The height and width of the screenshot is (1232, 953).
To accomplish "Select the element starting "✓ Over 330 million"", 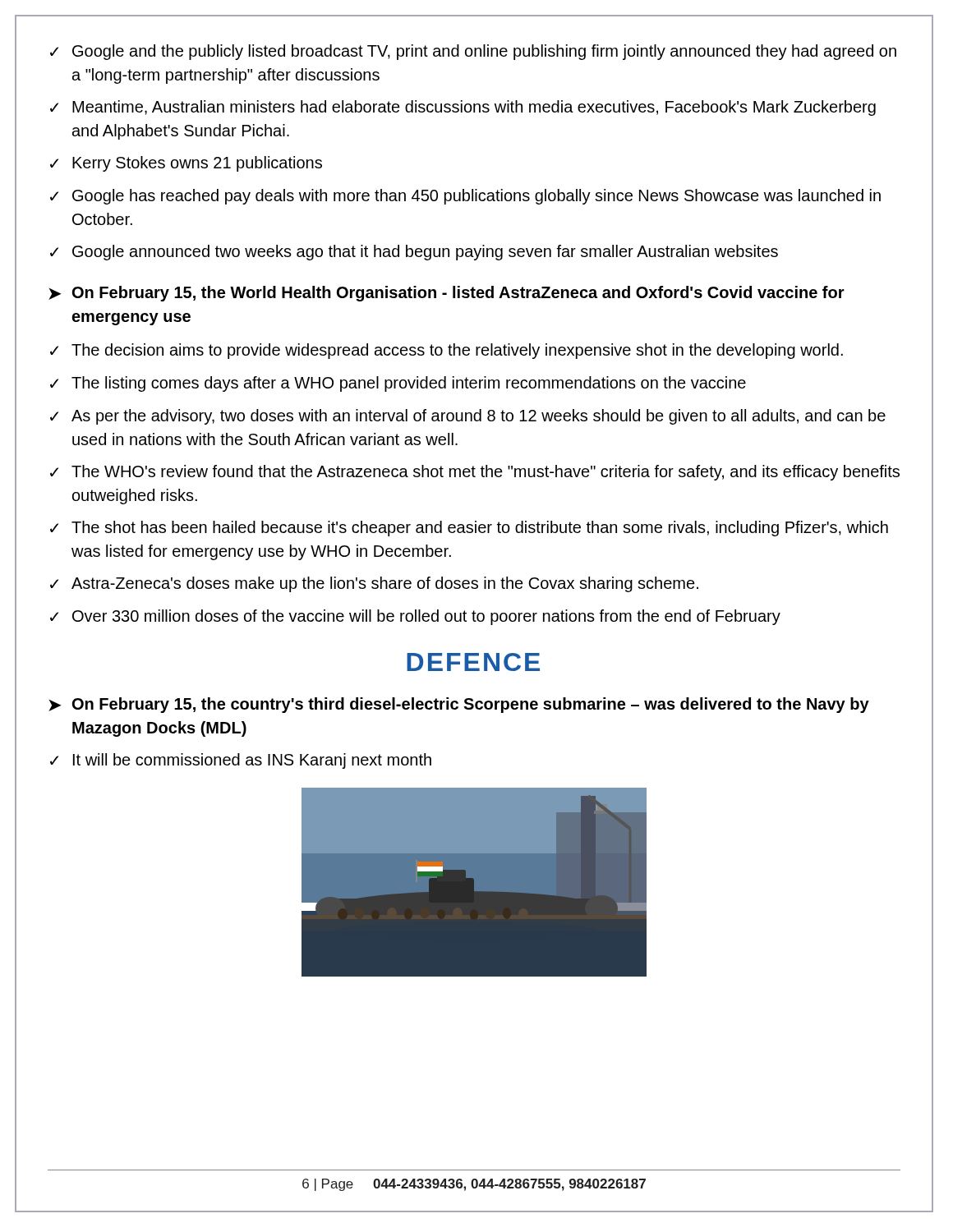I will [474, 617].
